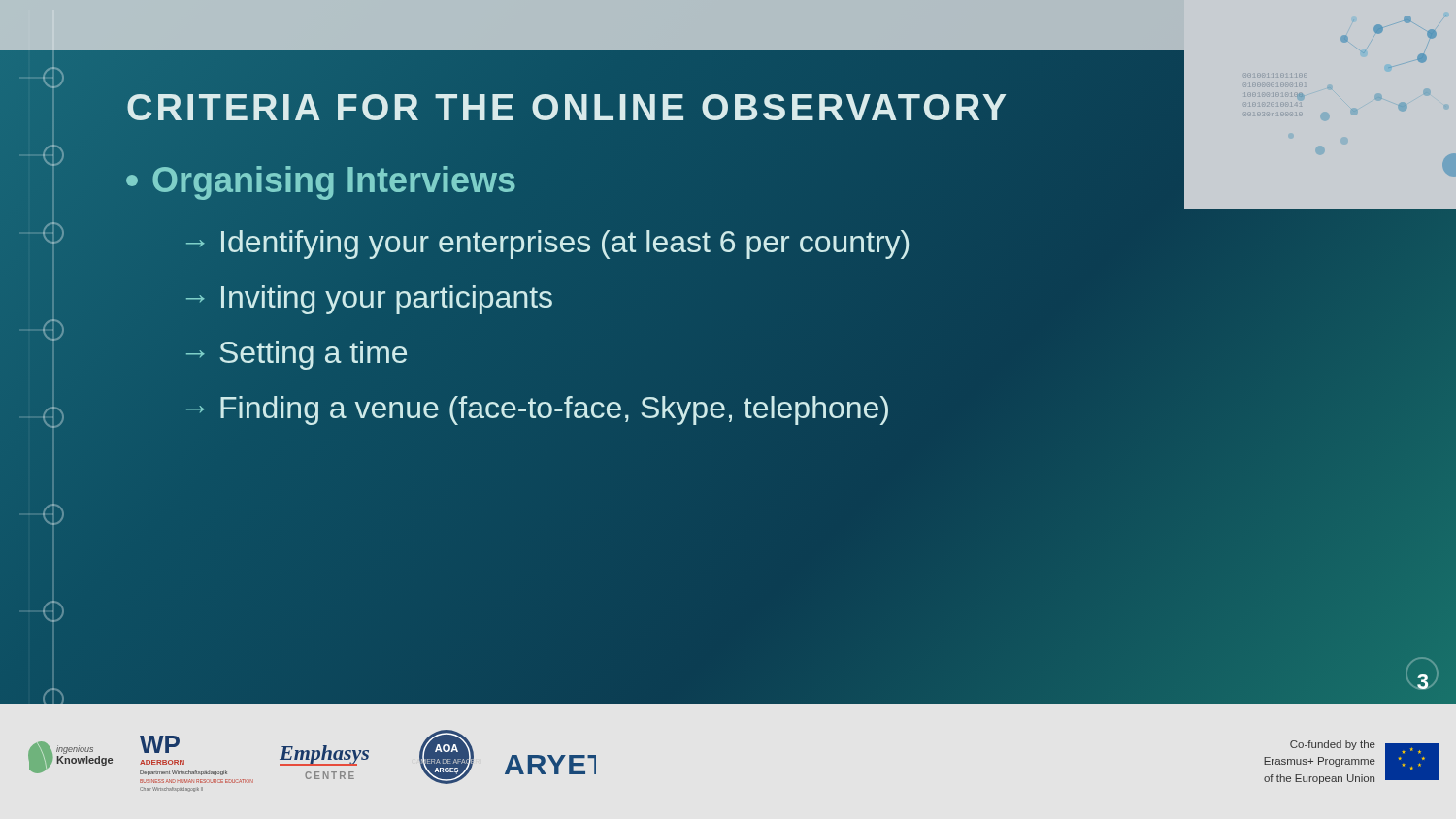Find the text block starting "→ Inviting your participants"
The width and height of the screenshot is (1456, 819).
click(366, 297)
